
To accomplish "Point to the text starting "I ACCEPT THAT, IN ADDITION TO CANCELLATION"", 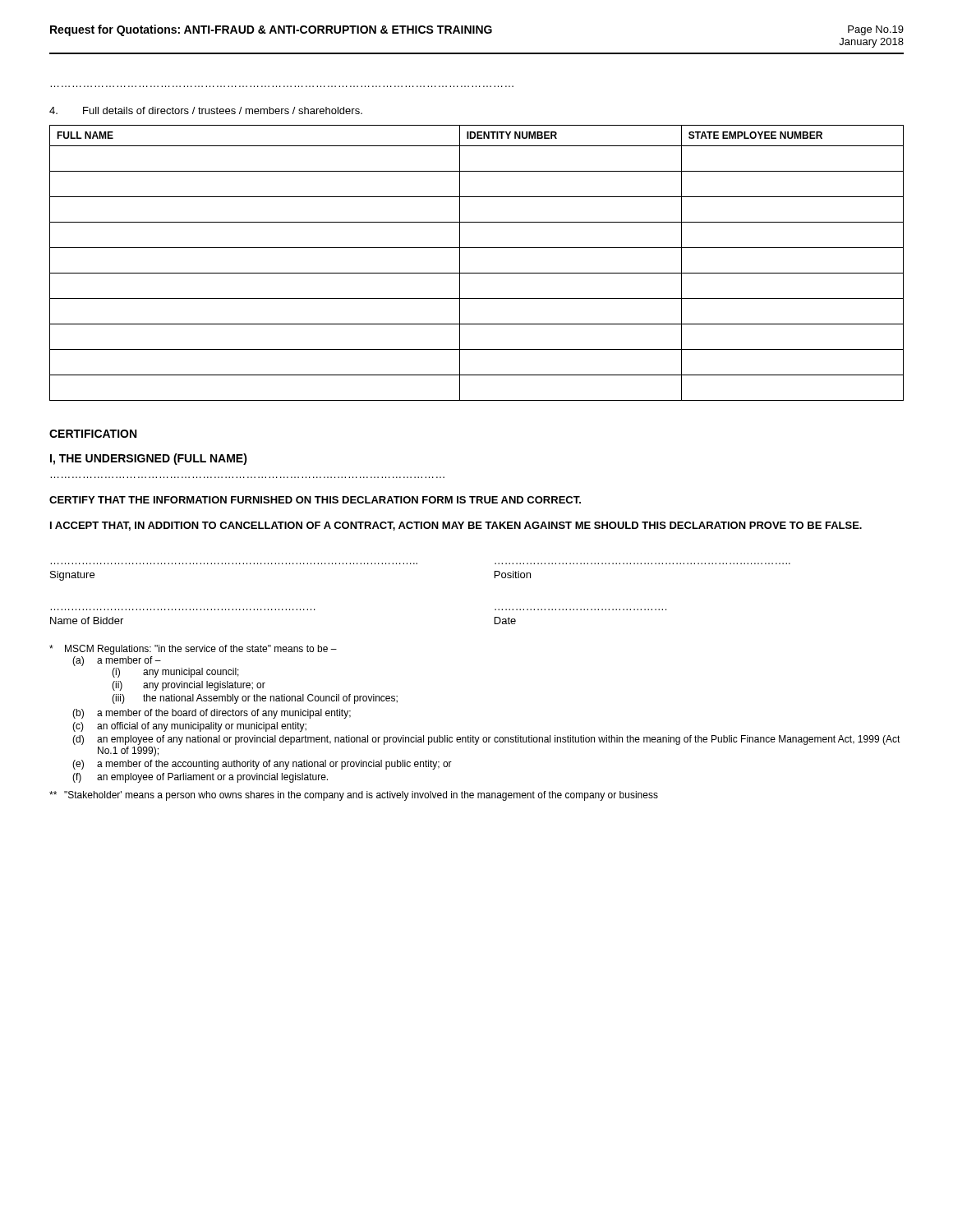I will pos(456,525).
